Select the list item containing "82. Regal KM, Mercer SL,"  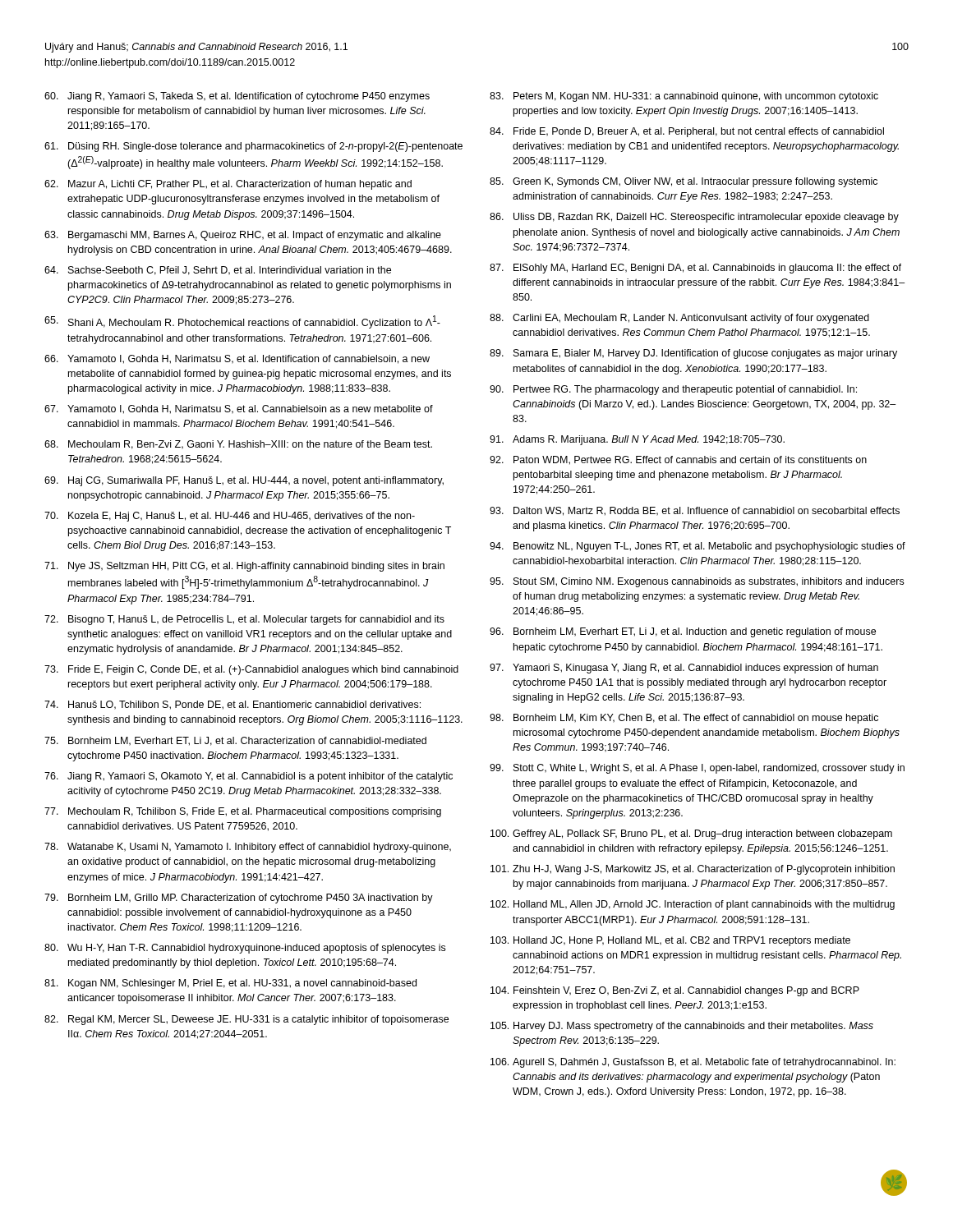point(254,1026)
